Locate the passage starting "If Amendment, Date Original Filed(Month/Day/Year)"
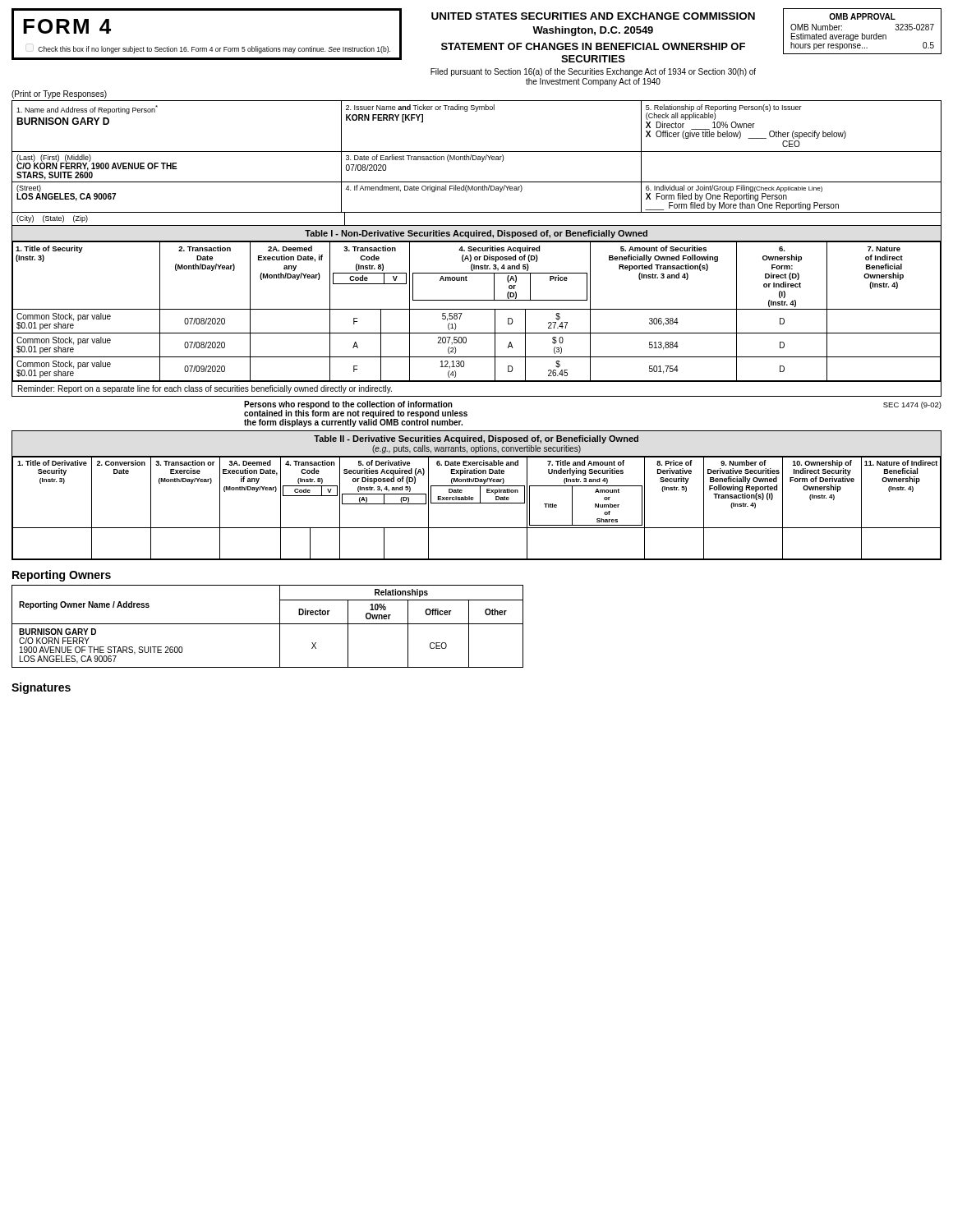The image size is (953, 1232). [x=491, y=188]
